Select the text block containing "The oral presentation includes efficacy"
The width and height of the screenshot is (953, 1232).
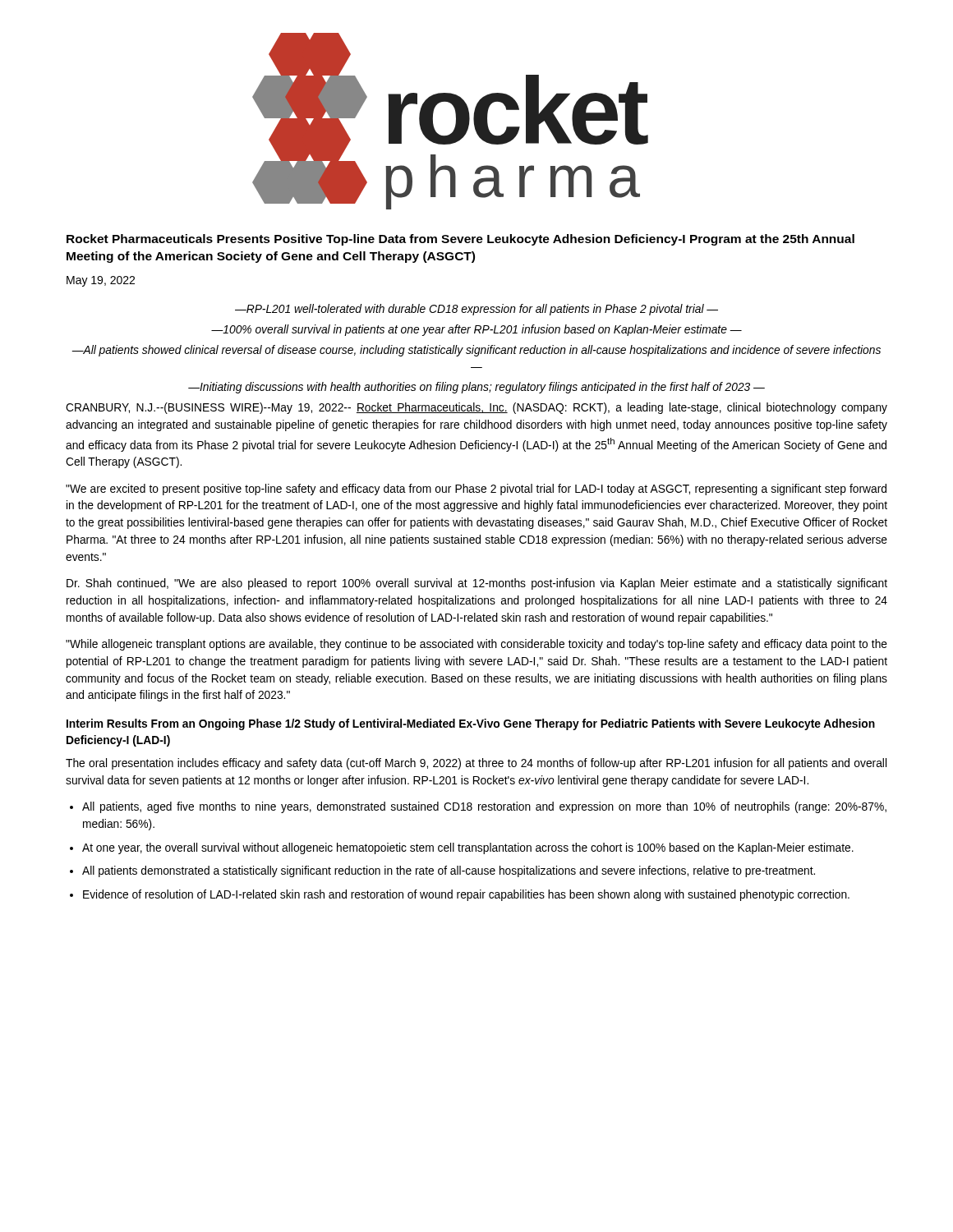click(476, 772)
